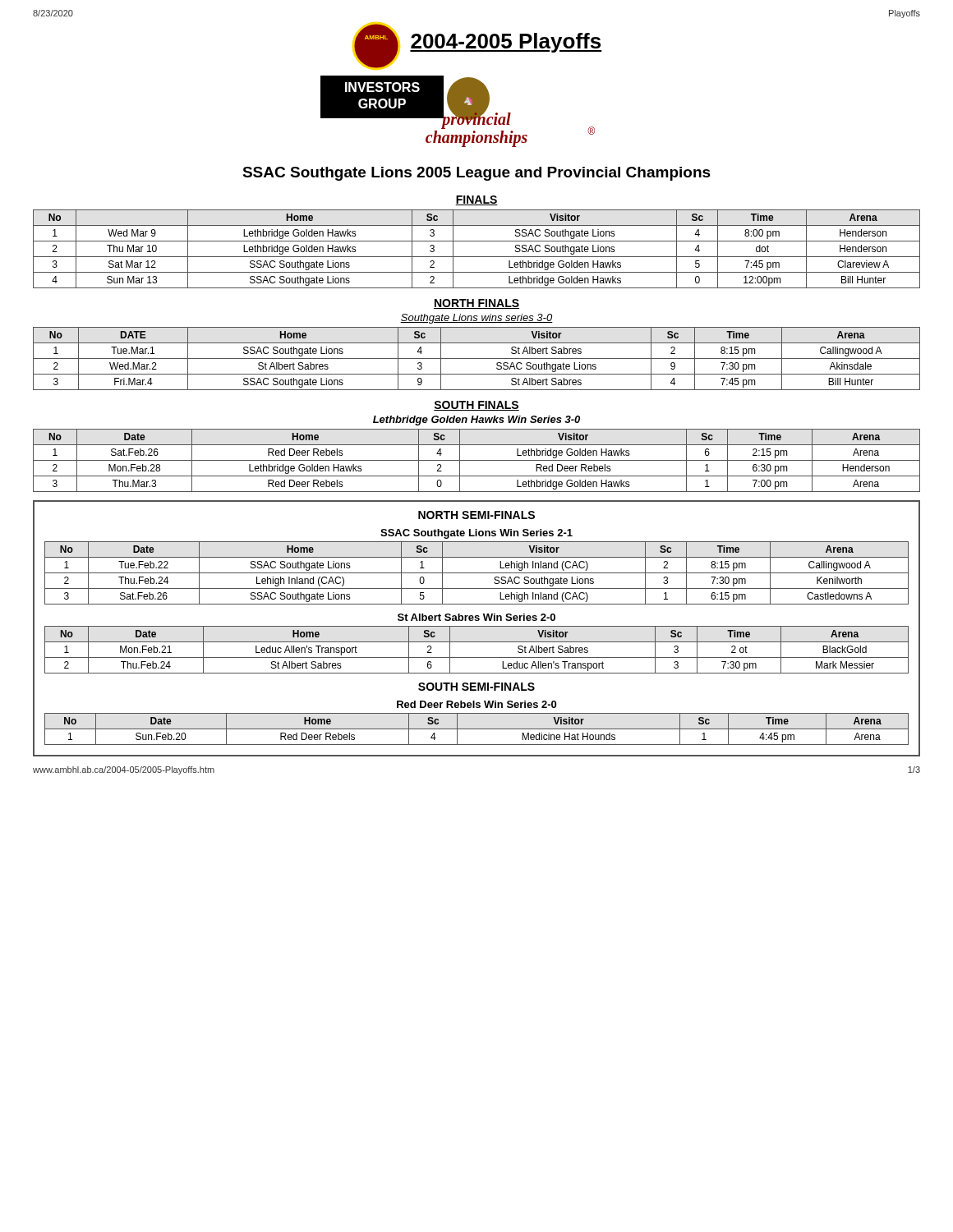Point to "SOUTH FINALS"
Image resolution: width=953 pixels, height=1232 pixels.
pyautogui.click(x=476, y=405)
